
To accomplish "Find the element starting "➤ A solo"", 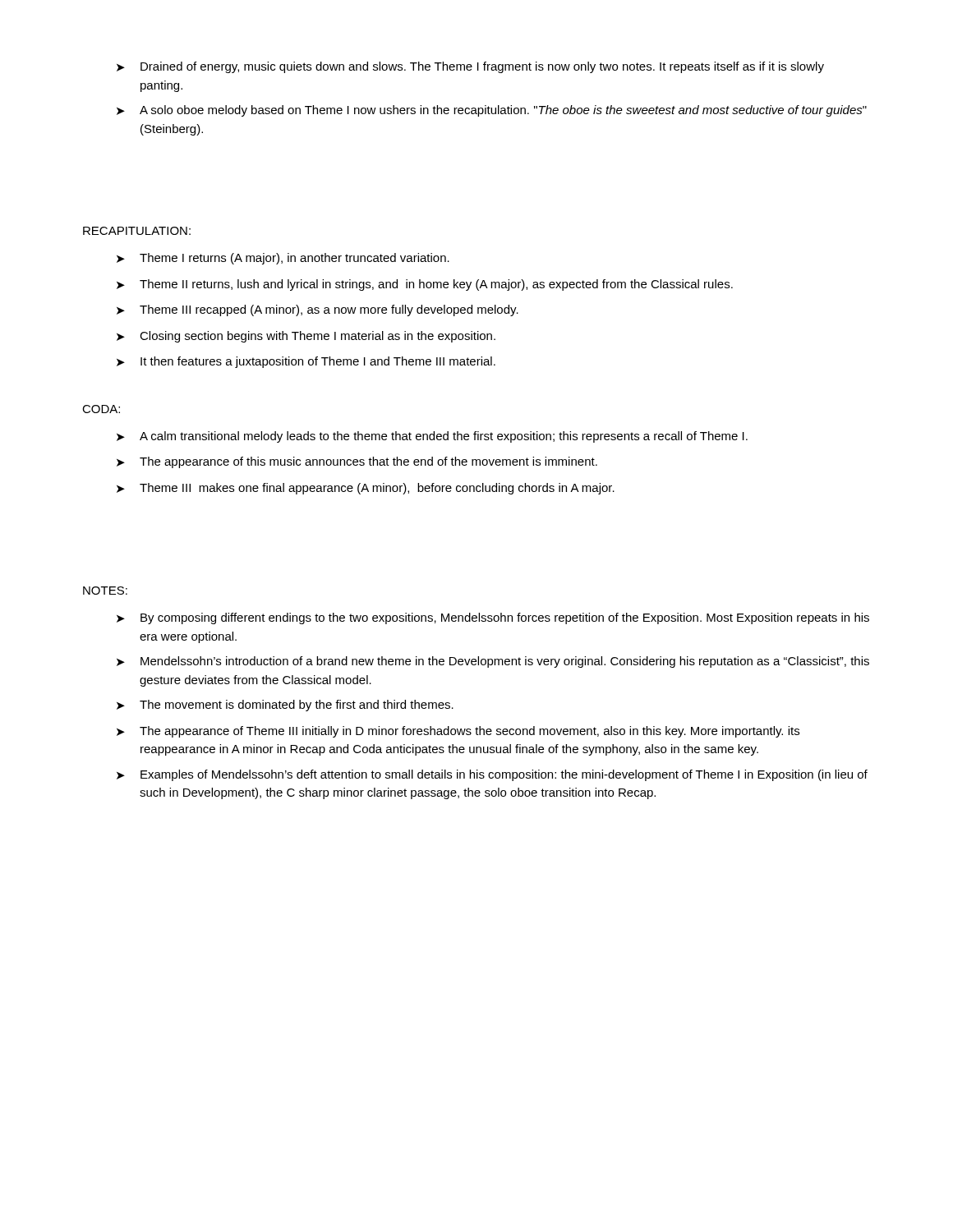I will coord(493,120).
